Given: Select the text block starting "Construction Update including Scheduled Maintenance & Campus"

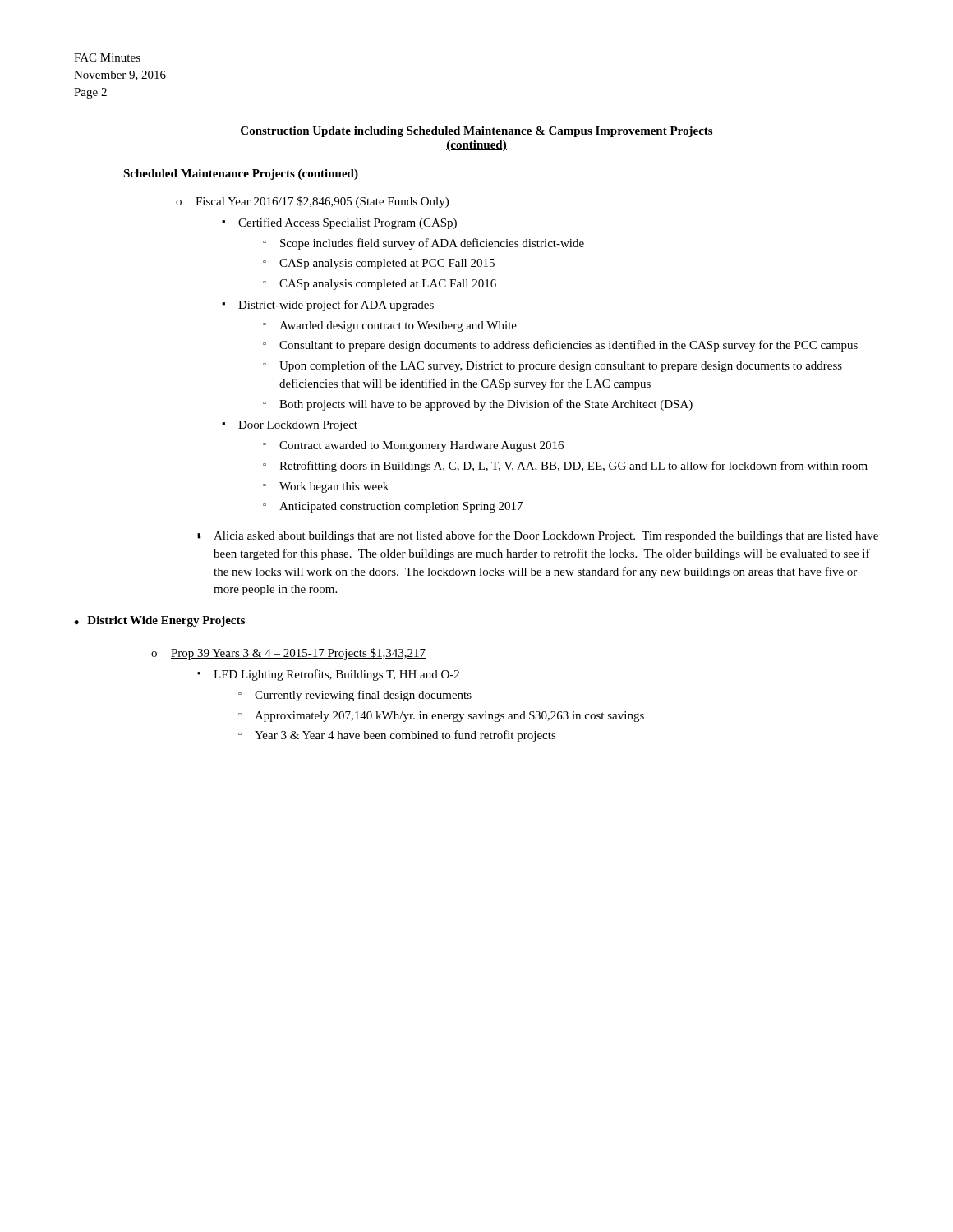Looking at the screenshot, I should tap(476, 138).
